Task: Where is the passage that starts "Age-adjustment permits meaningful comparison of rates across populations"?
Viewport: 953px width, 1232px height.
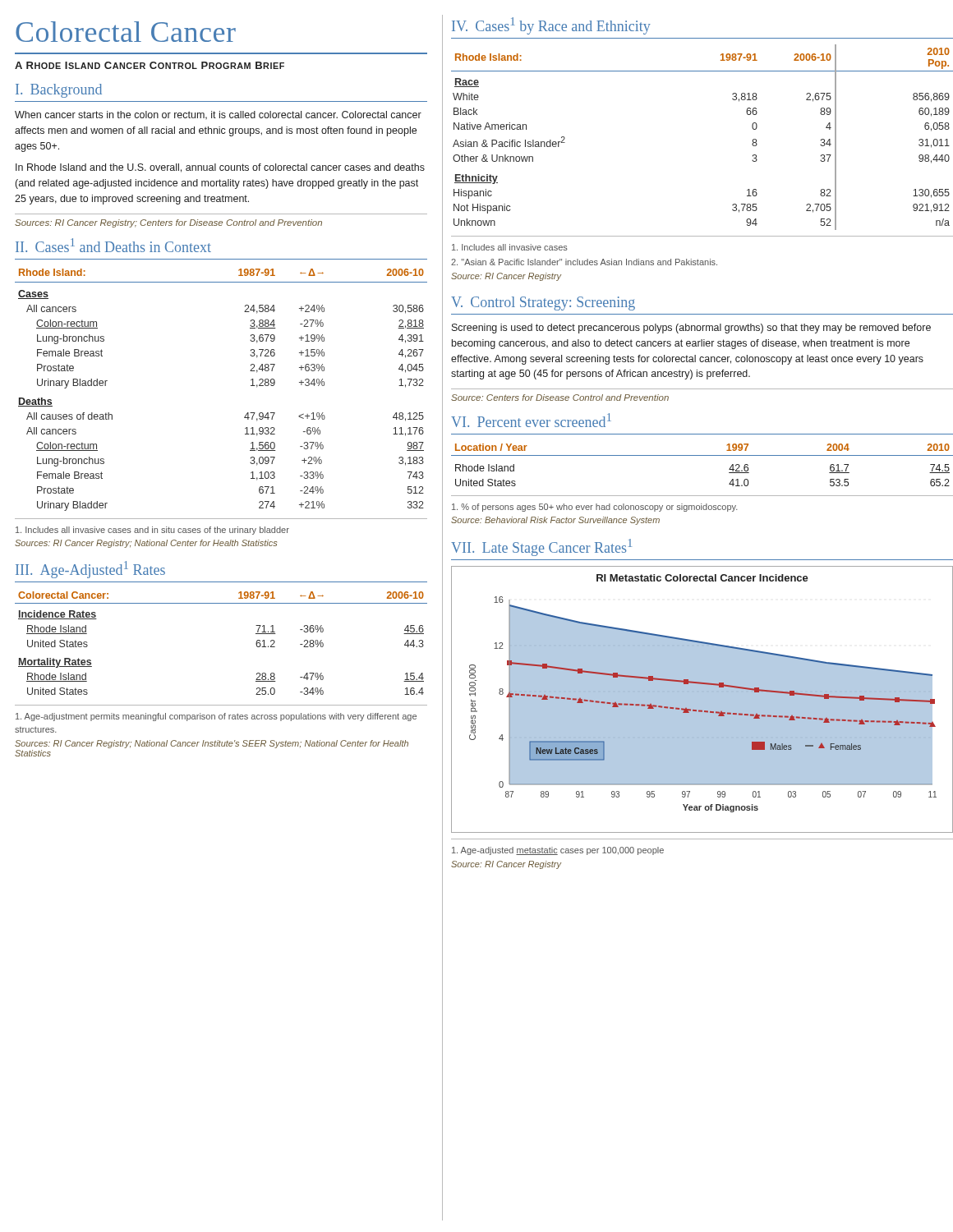Action: (x=221, y=735)
